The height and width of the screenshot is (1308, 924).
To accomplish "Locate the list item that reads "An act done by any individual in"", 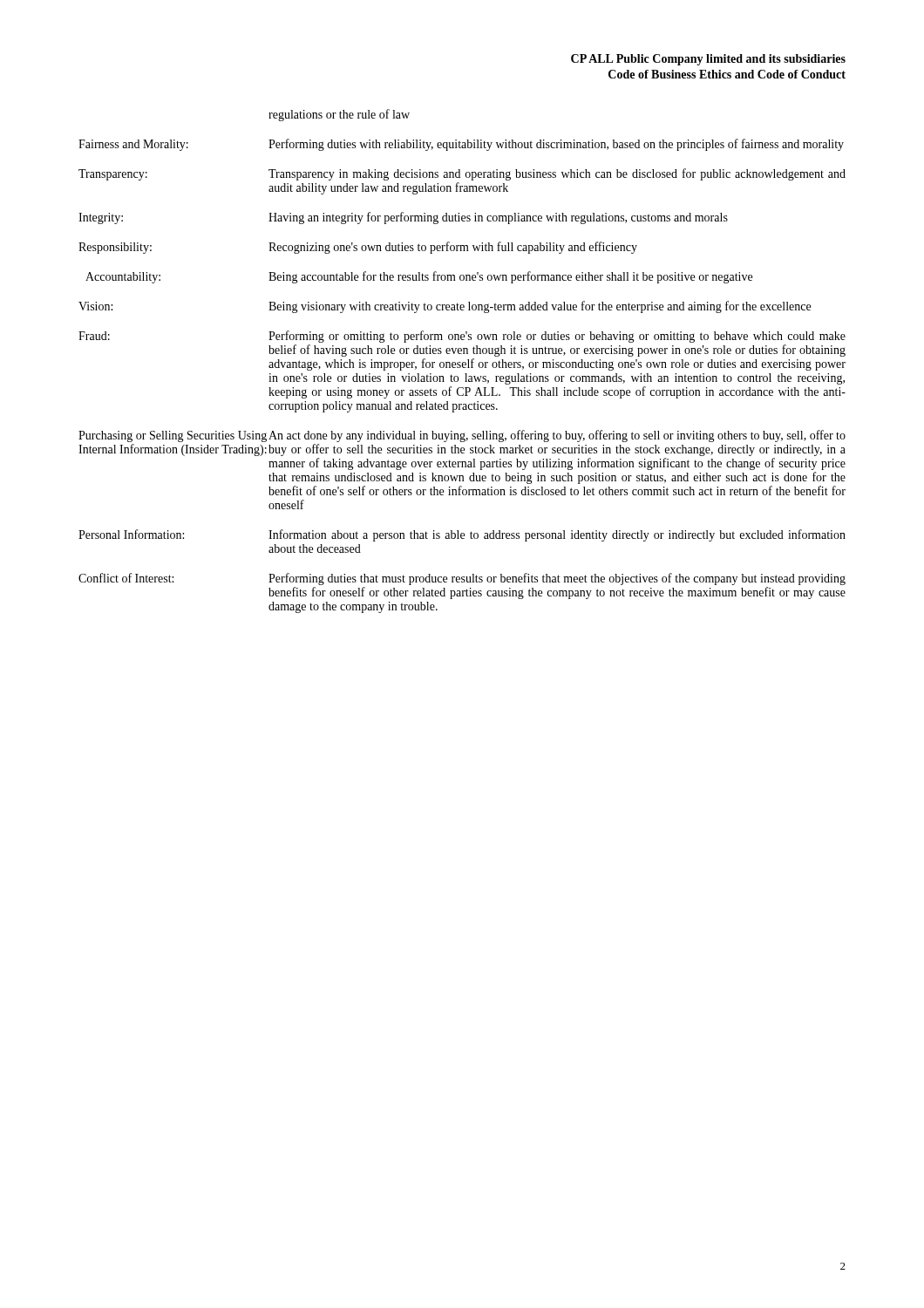I will click(557, 470).
